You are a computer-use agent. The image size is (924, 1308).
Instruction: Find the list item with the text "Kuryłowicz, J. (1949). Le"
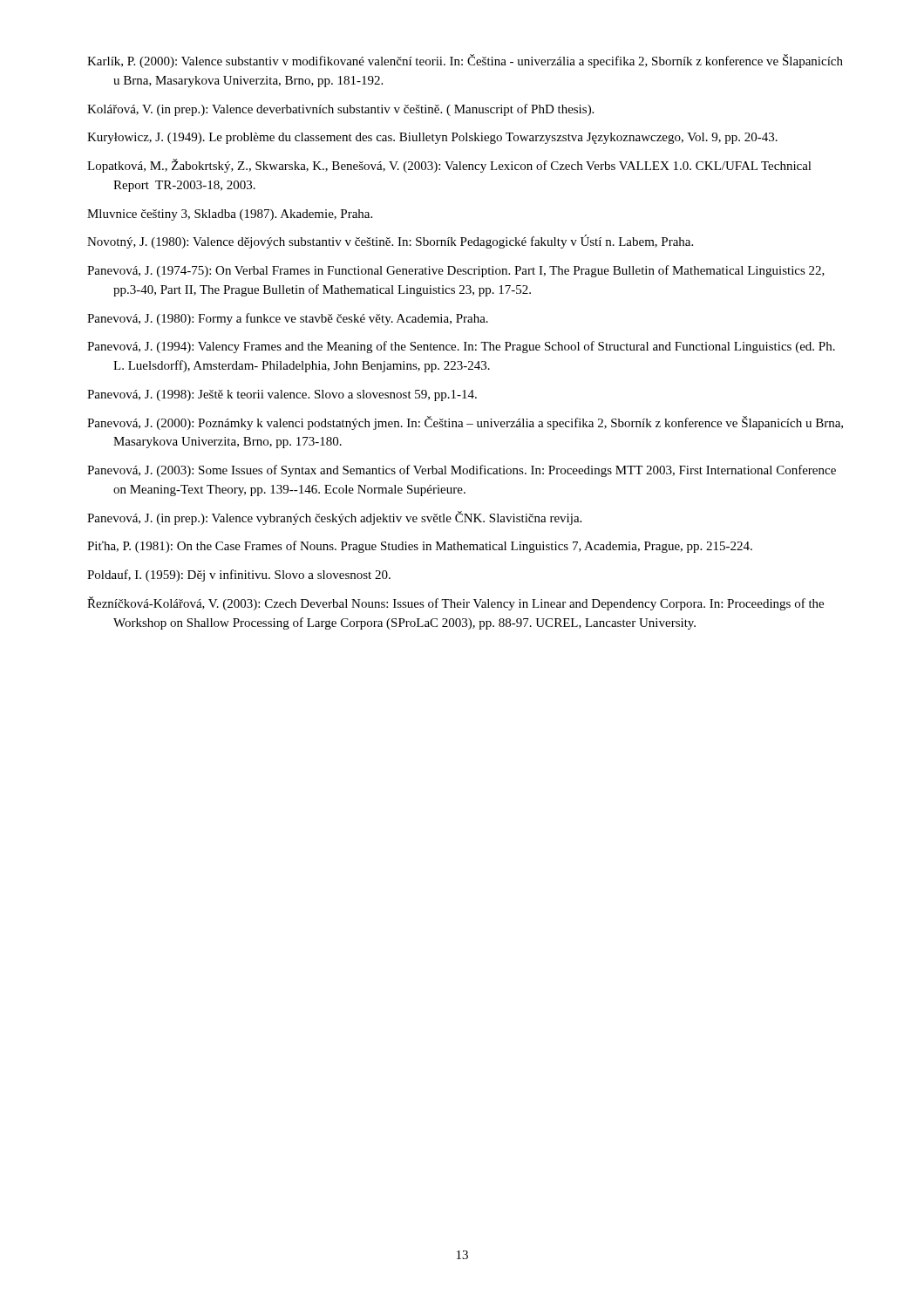tap(433, 137)
